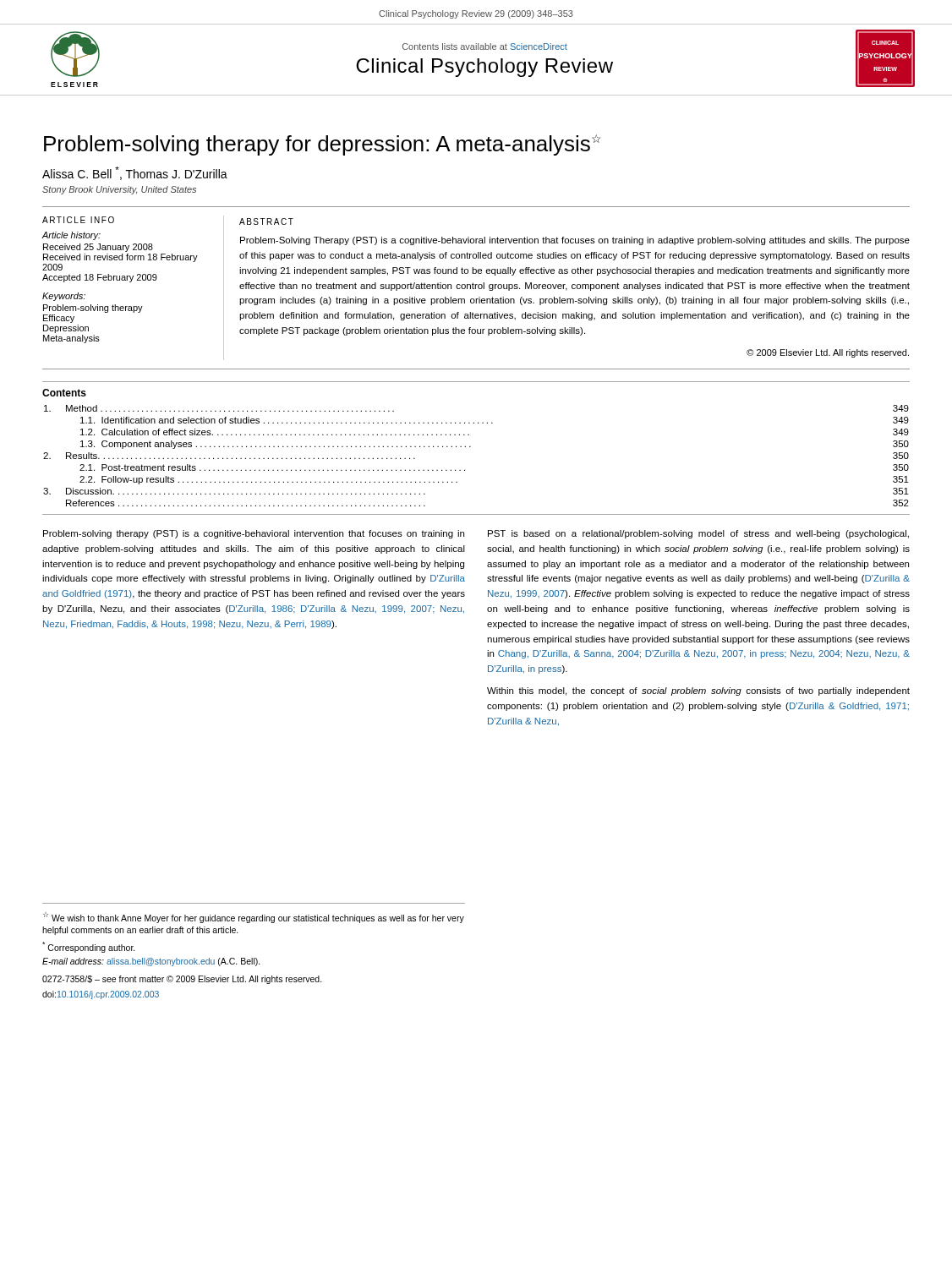Image resolution: width=952 pixels, height=1268 pixels.
Task: Find the text block starting "☆ We wish to thank Anne Moyer for"
Action: click(254, 918)
